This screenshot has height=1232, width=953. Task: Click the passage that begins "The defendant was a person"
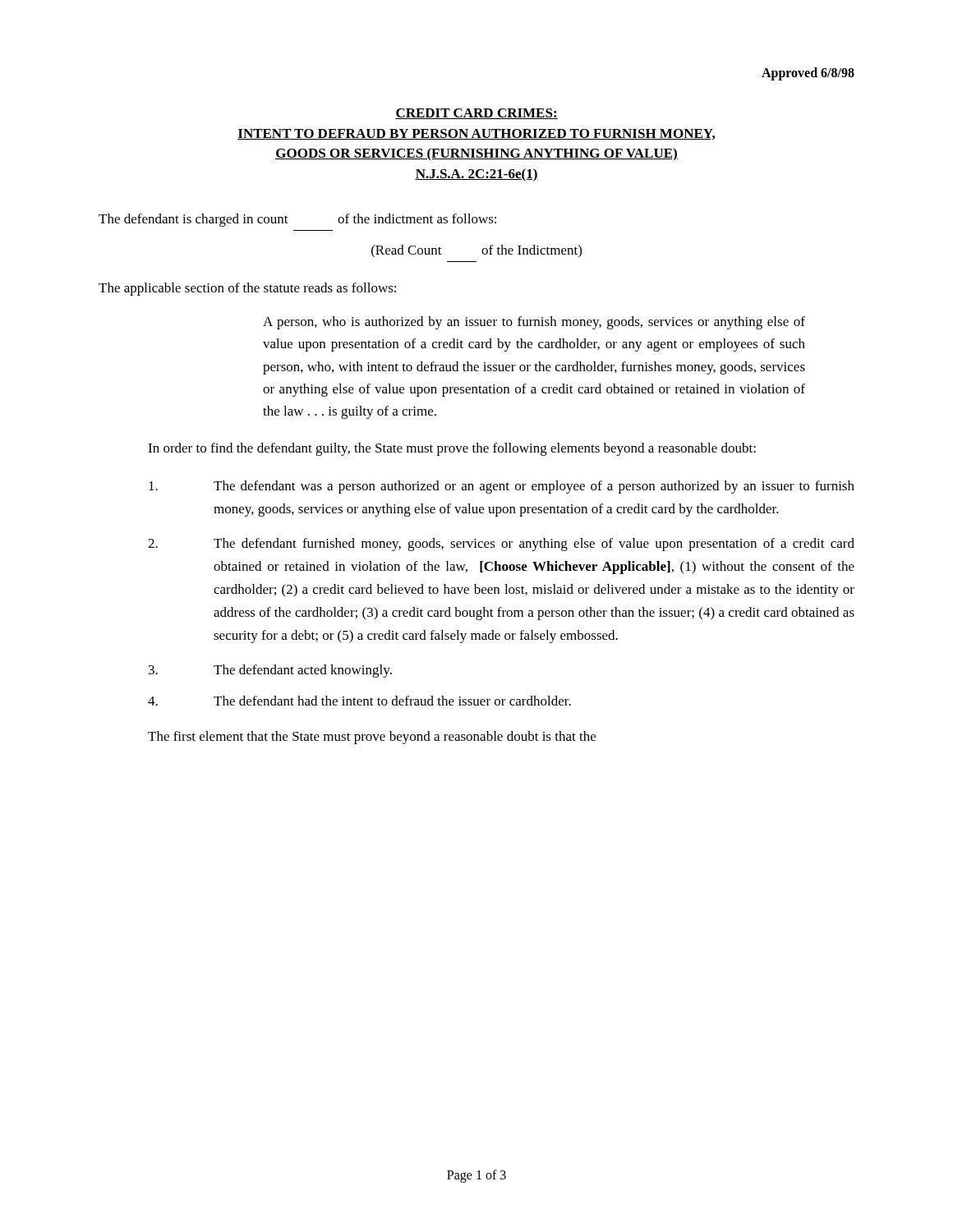click(476, 498)
